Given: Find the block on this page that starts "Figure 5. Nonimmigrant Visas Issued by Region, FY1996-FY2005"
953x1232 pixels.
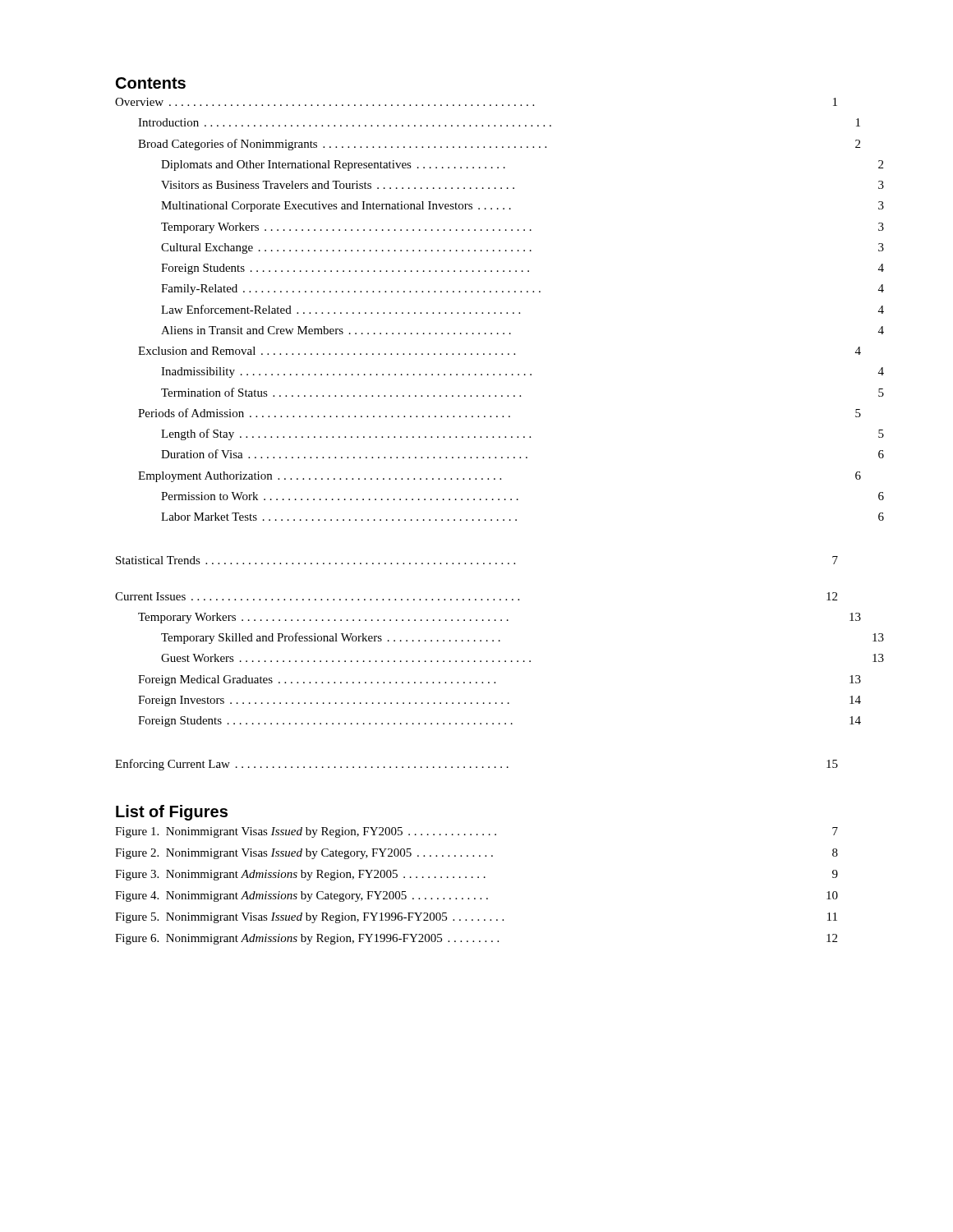Looking at the screenshot, I should click(476, 916).
